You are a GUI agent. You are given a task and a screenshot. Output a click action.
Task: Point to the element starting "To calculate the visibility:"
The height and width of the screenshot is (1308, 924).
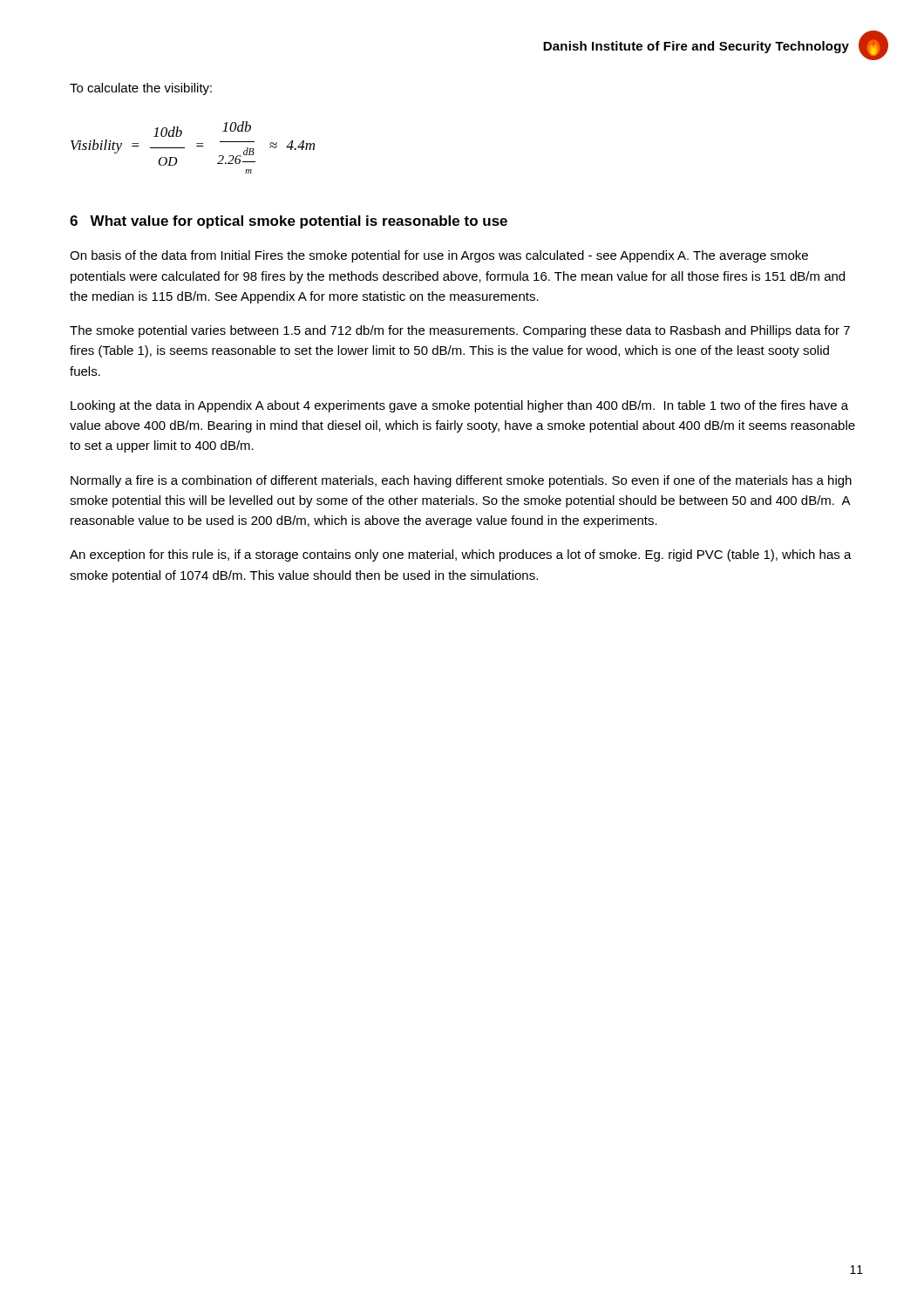[141, 88]
